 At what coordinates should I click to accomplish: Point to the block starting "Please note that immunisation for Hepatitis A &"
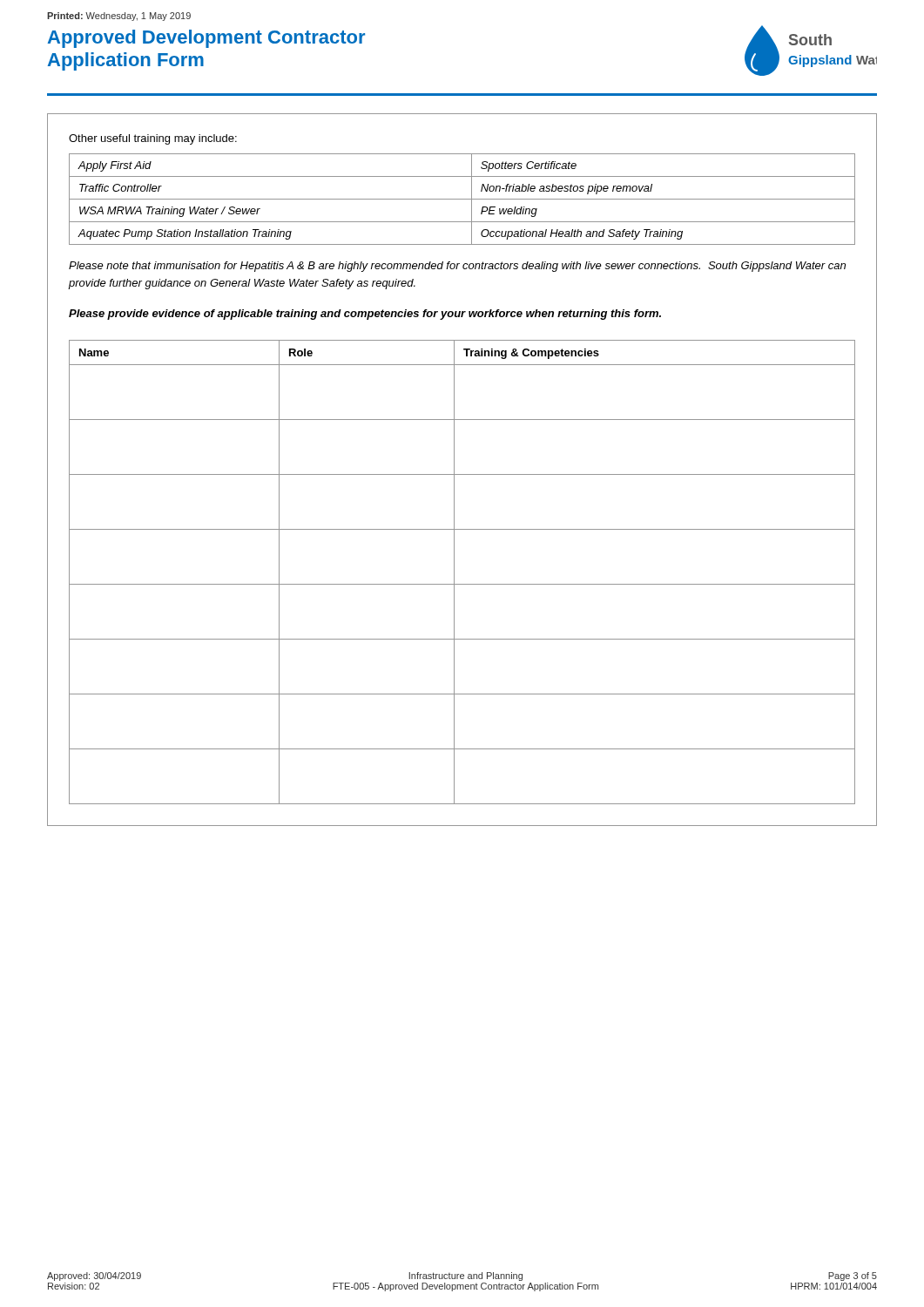(x=458, y=274)
